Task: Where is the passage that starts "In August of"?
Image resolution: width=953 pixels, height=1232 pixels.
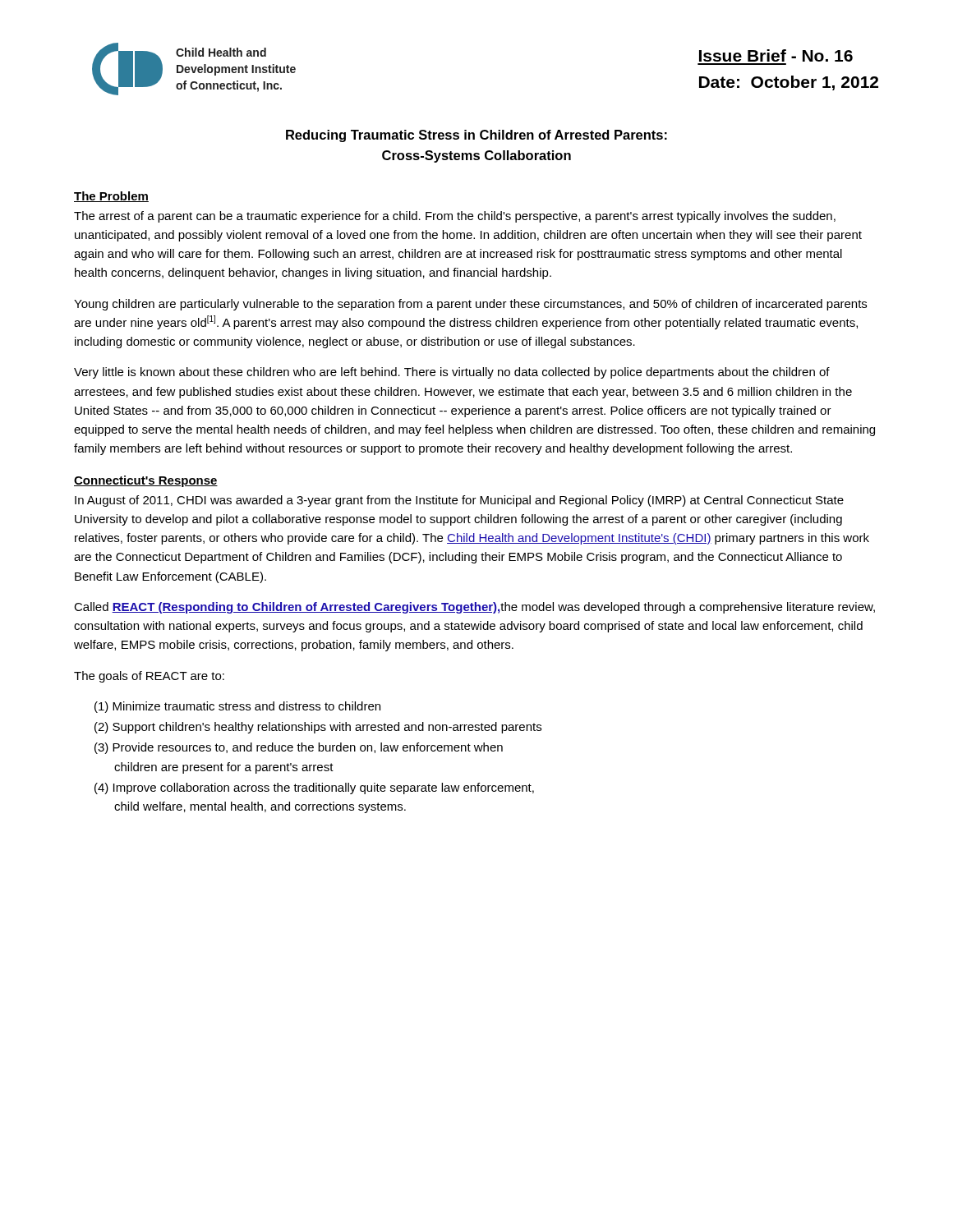Action: [472, 538]
